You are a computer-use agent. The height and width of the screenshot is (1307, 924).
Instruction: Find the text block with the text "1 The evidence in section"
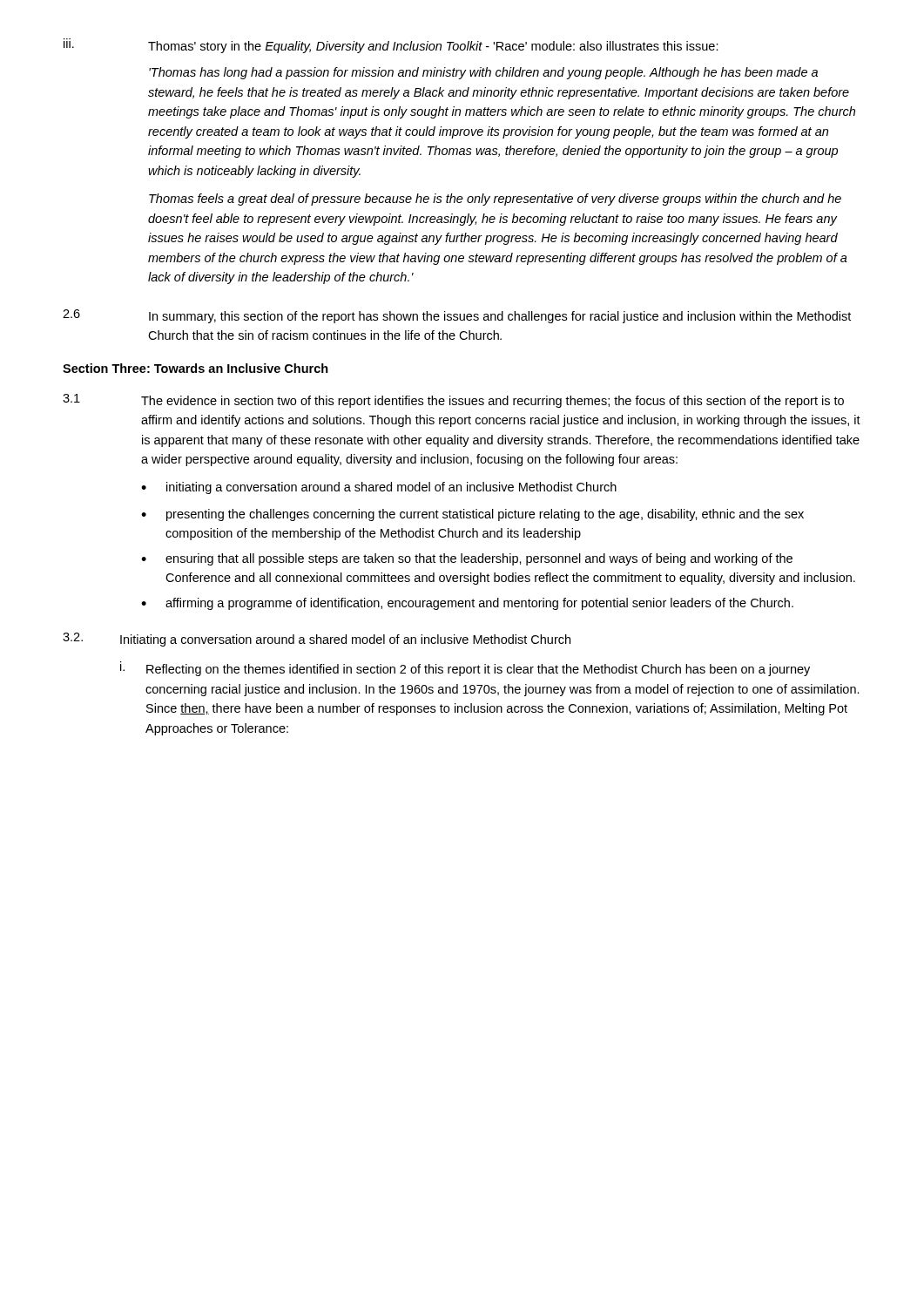click(462, 430)
